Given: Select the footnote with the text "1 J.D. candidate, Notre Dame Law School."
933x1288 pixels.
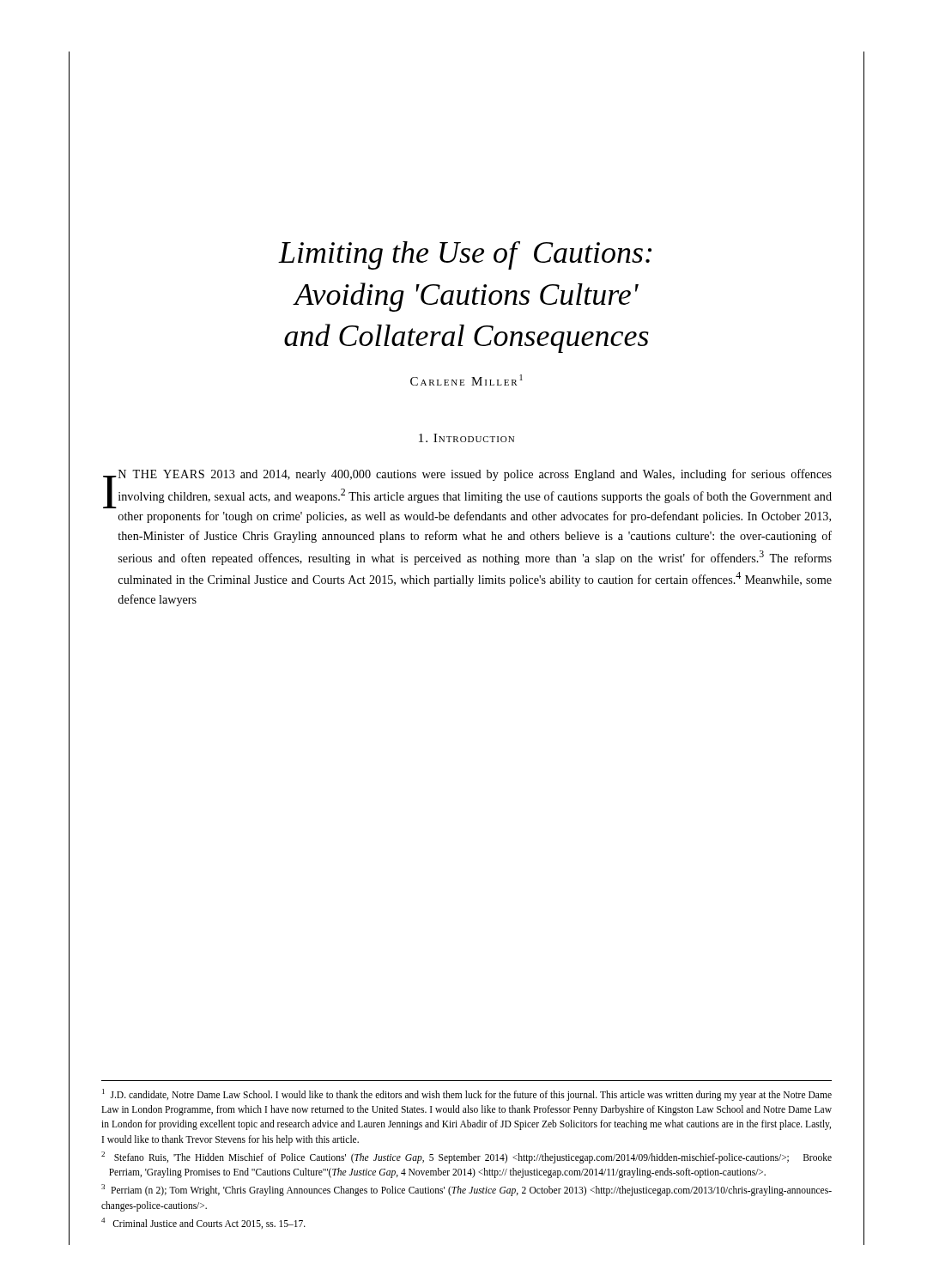Looking at the screenshot, I should tap(466, 1116).
